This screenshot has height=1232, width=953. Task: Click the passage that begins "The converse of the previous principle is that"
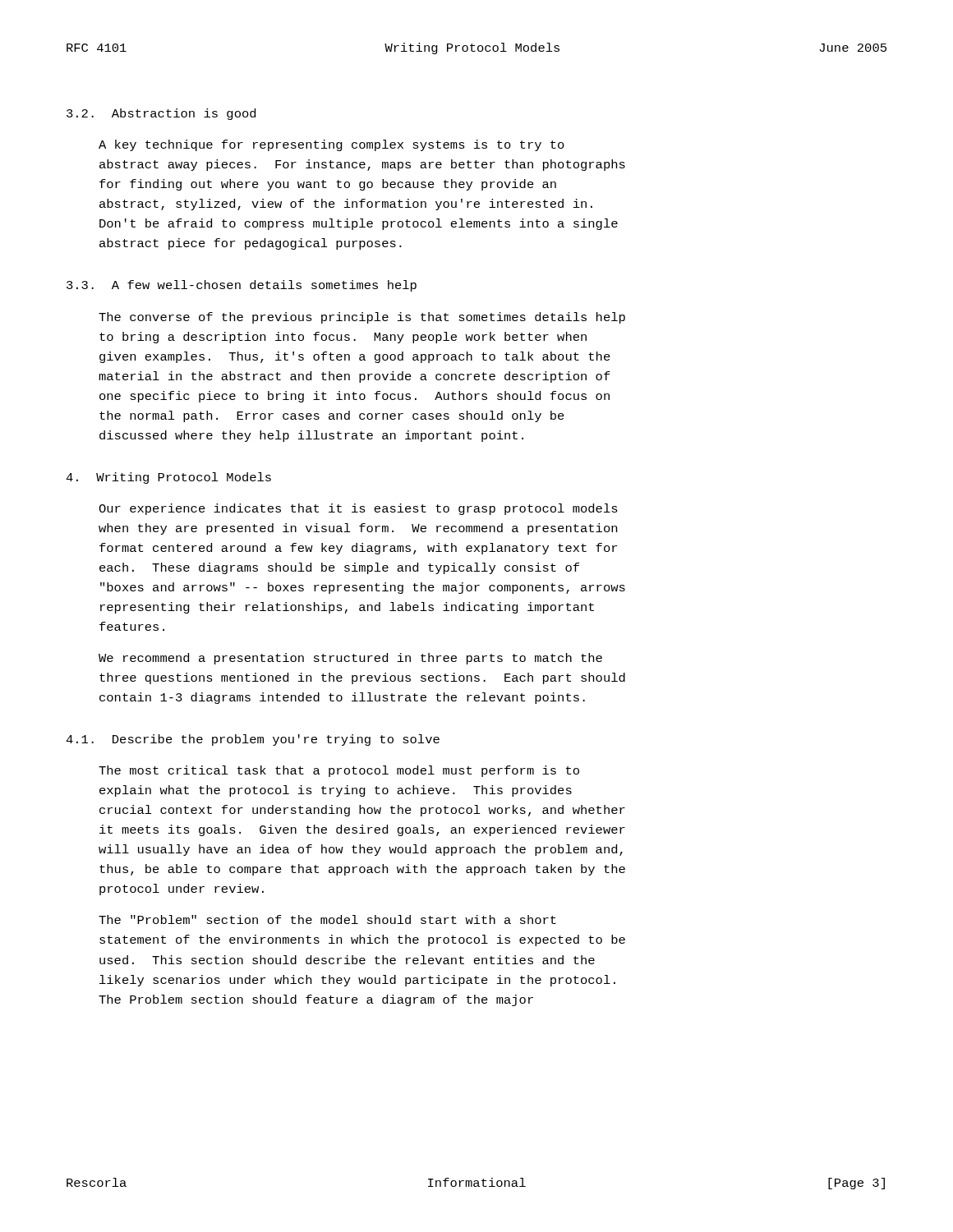(x=362, y=377)
